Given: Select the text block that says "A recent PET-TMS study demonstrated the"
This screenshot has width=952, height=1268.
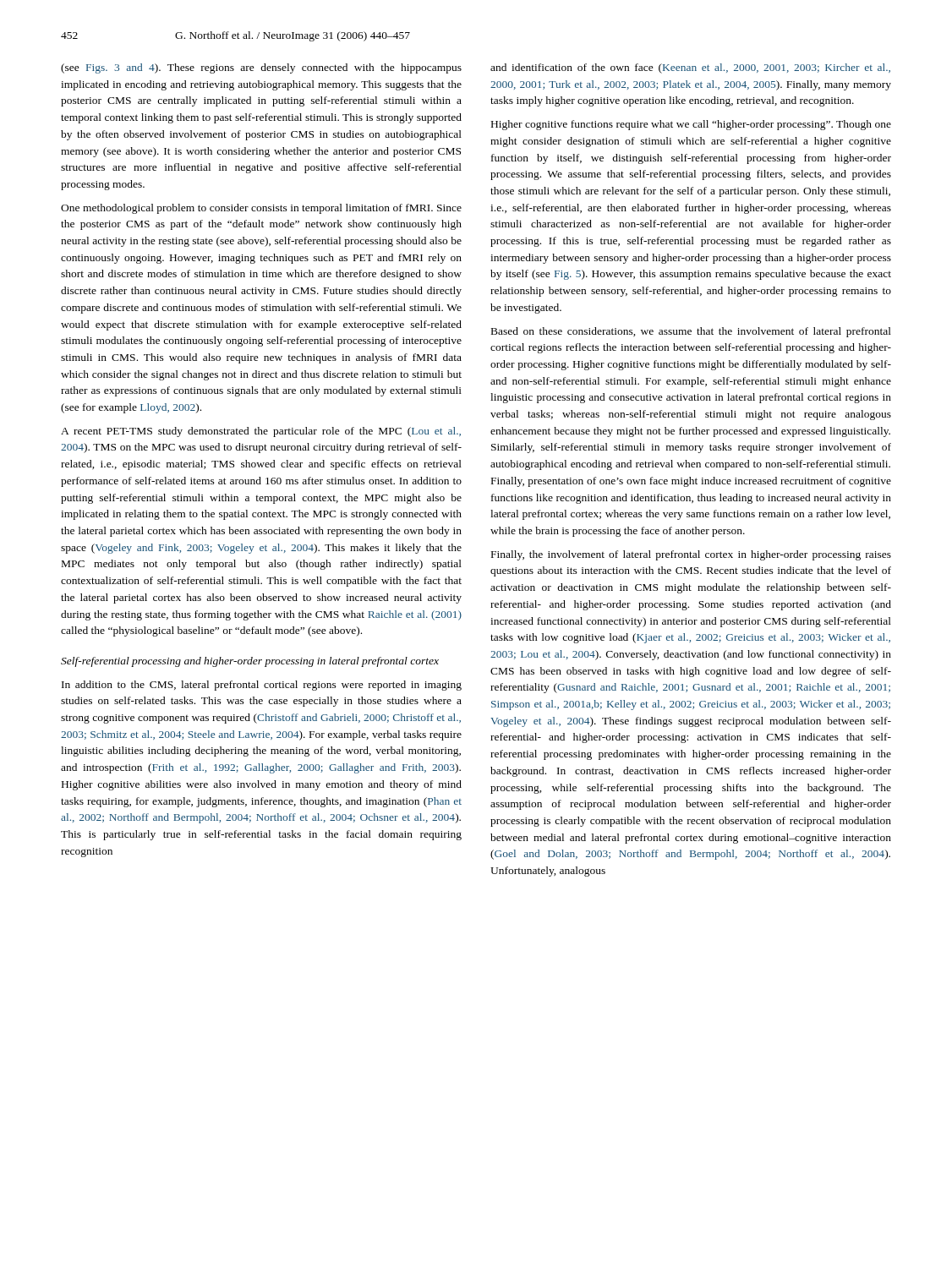Looking at the screenshot, I should [x=261, y=531].
